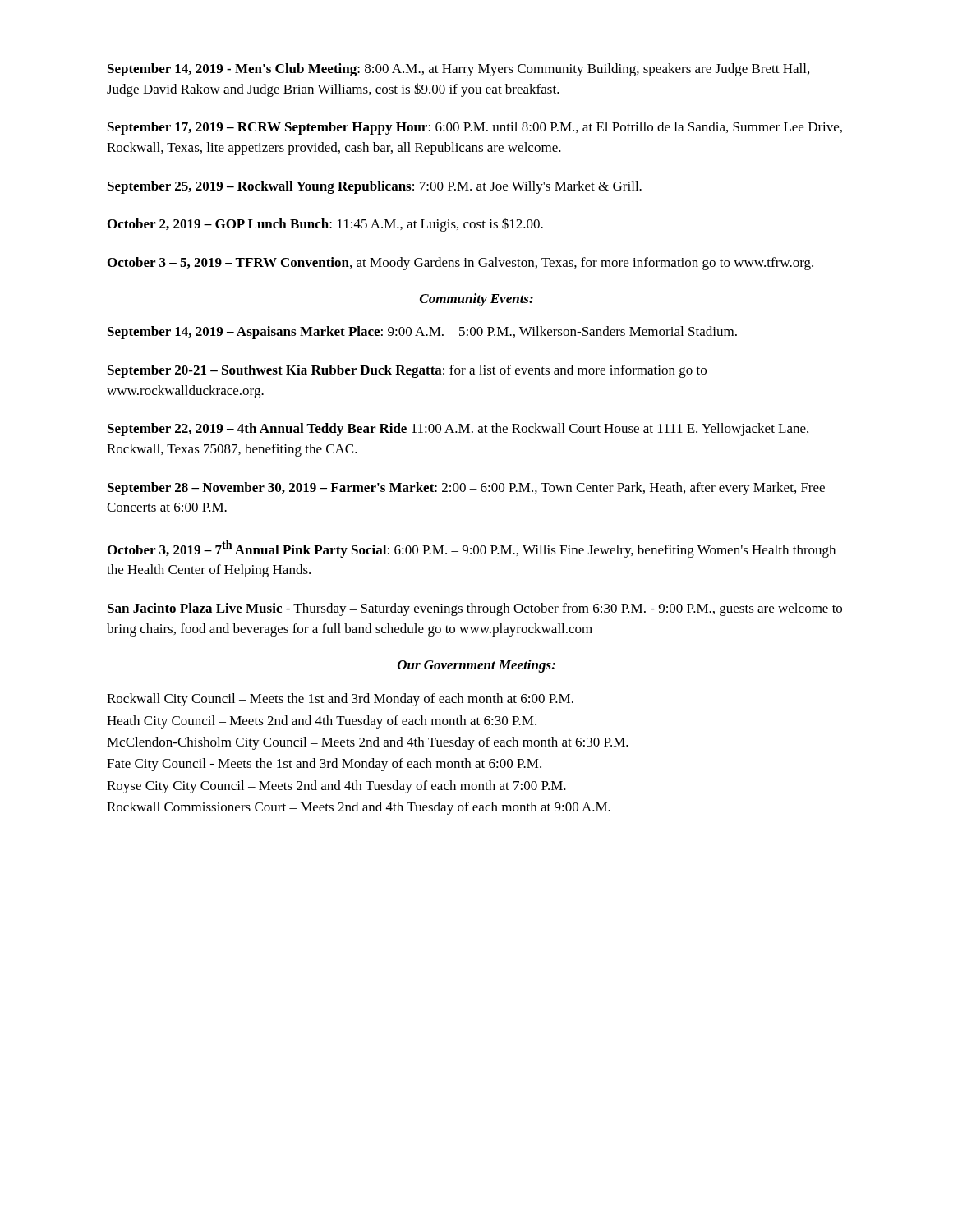Locate the passage starting "September 14, 2019 - Men's Club"
Viewport: 953px width, 1232px height.
(x=459, y=79)
